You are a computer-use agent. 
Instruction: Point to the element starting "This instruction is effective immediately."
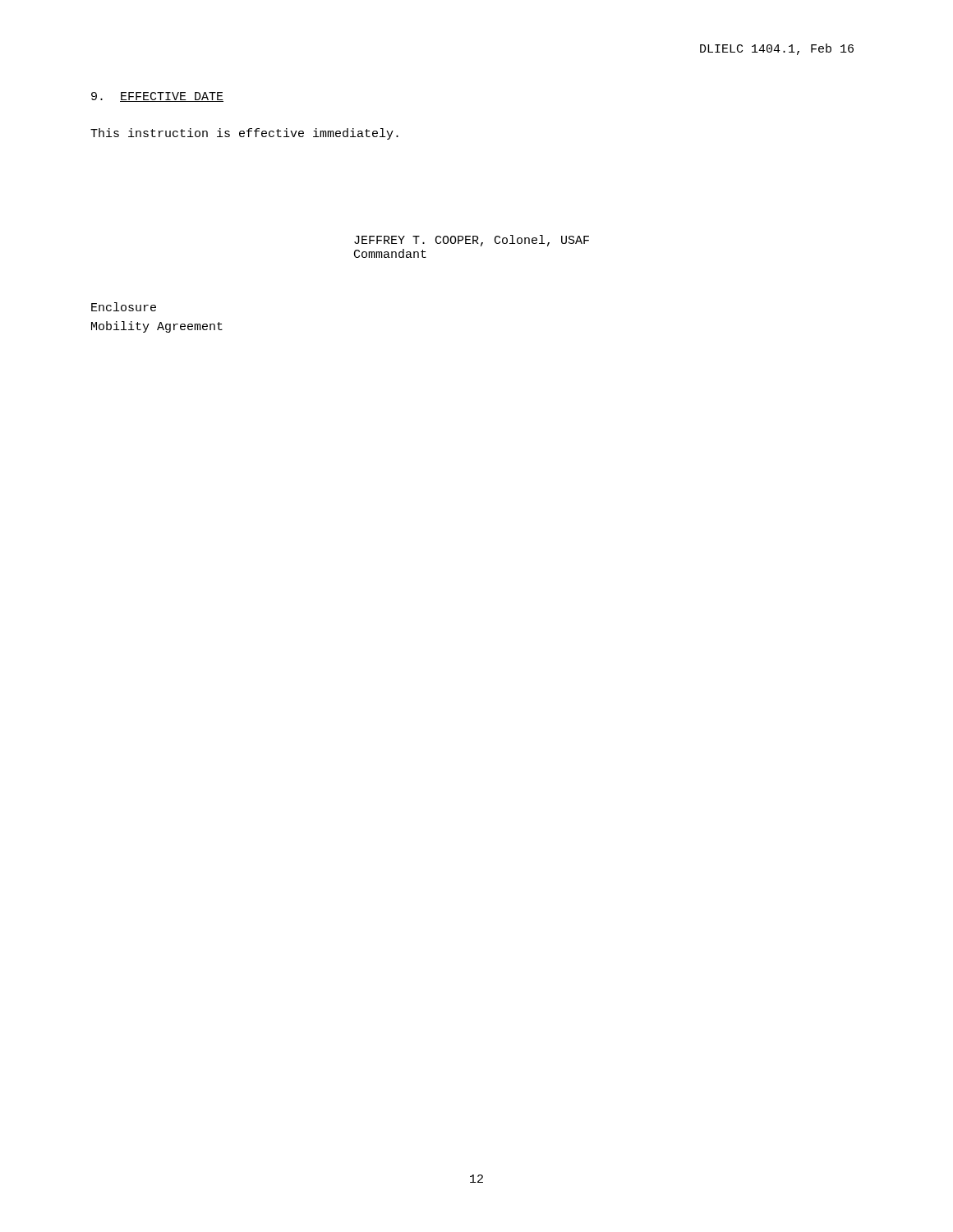coord(246,134)
